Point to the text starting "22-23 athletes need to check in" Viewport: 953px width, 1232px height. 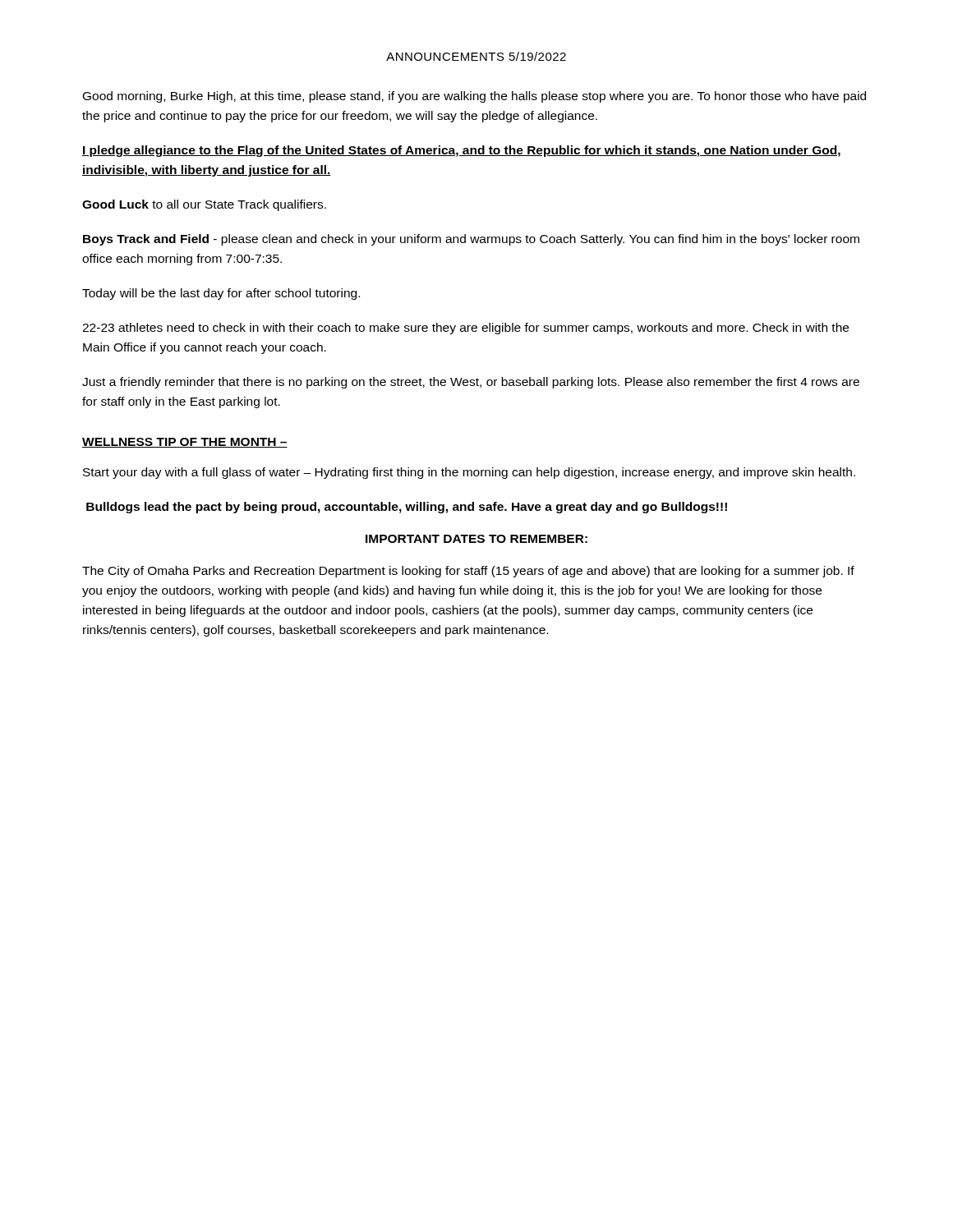click(x=466, y=337)
